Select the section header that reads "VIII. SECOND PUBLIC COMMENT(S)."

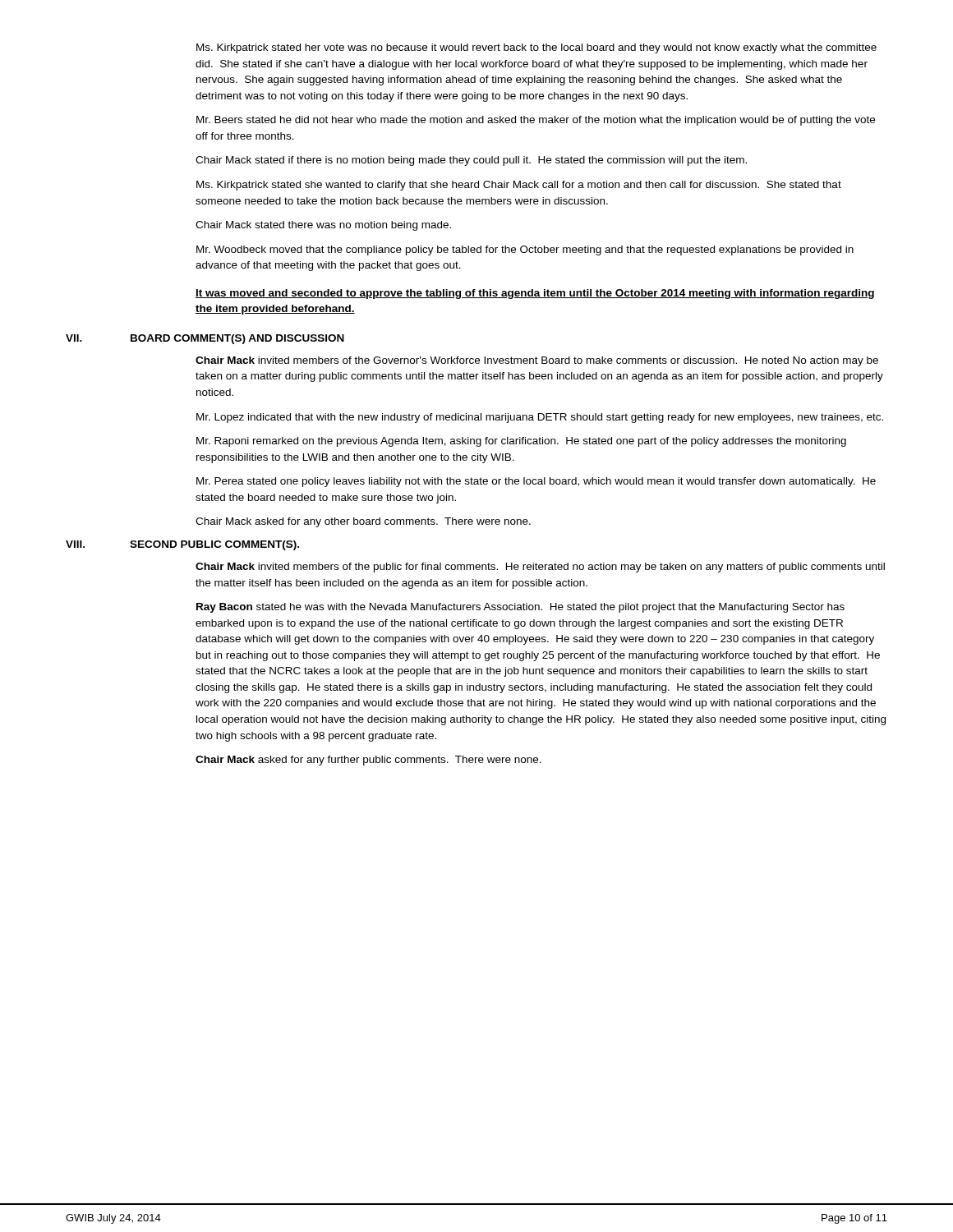(183, 544)
